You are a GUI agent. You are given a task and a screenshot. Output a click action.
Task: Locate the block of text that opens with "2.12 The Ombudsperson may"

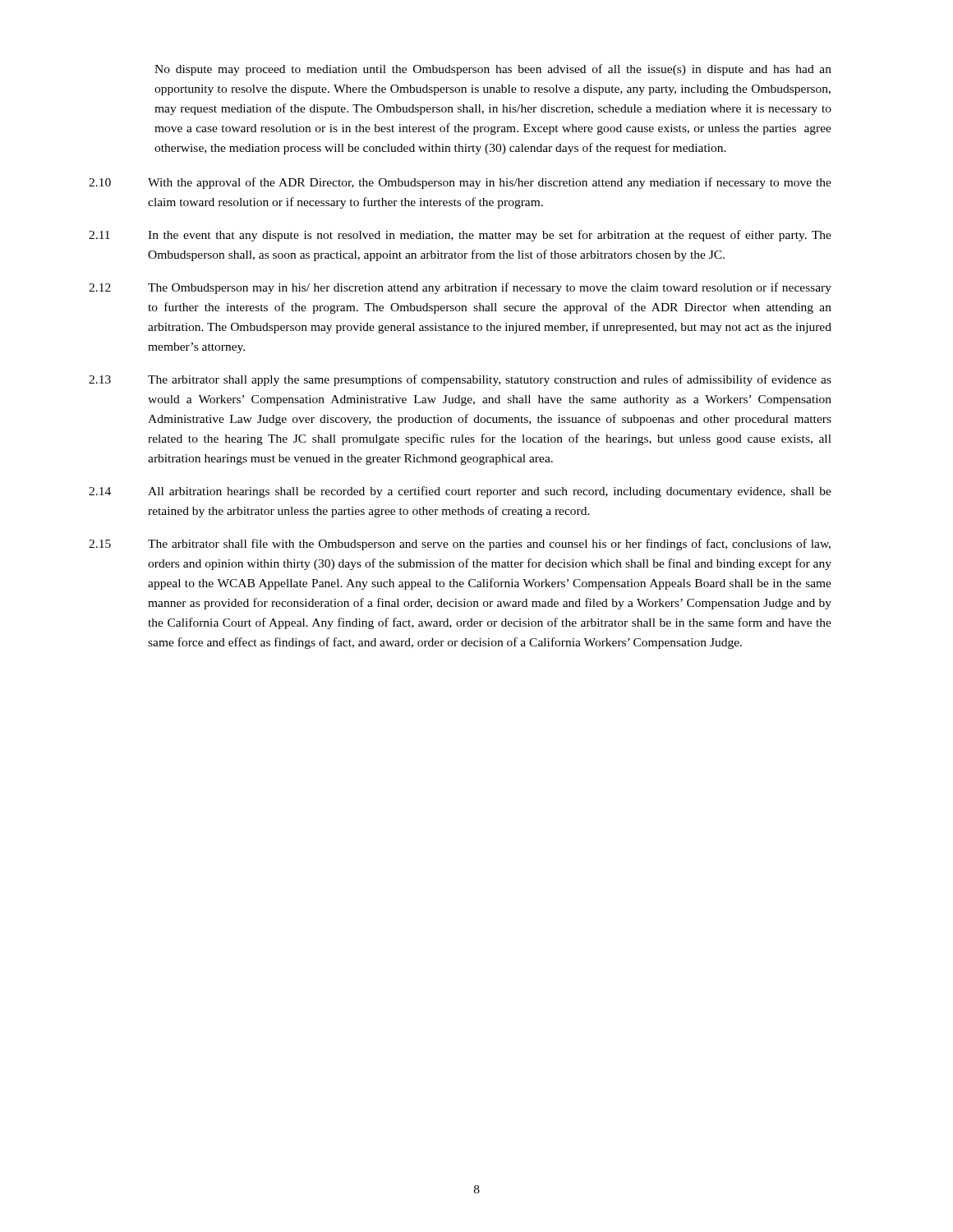tap(460, 317)
